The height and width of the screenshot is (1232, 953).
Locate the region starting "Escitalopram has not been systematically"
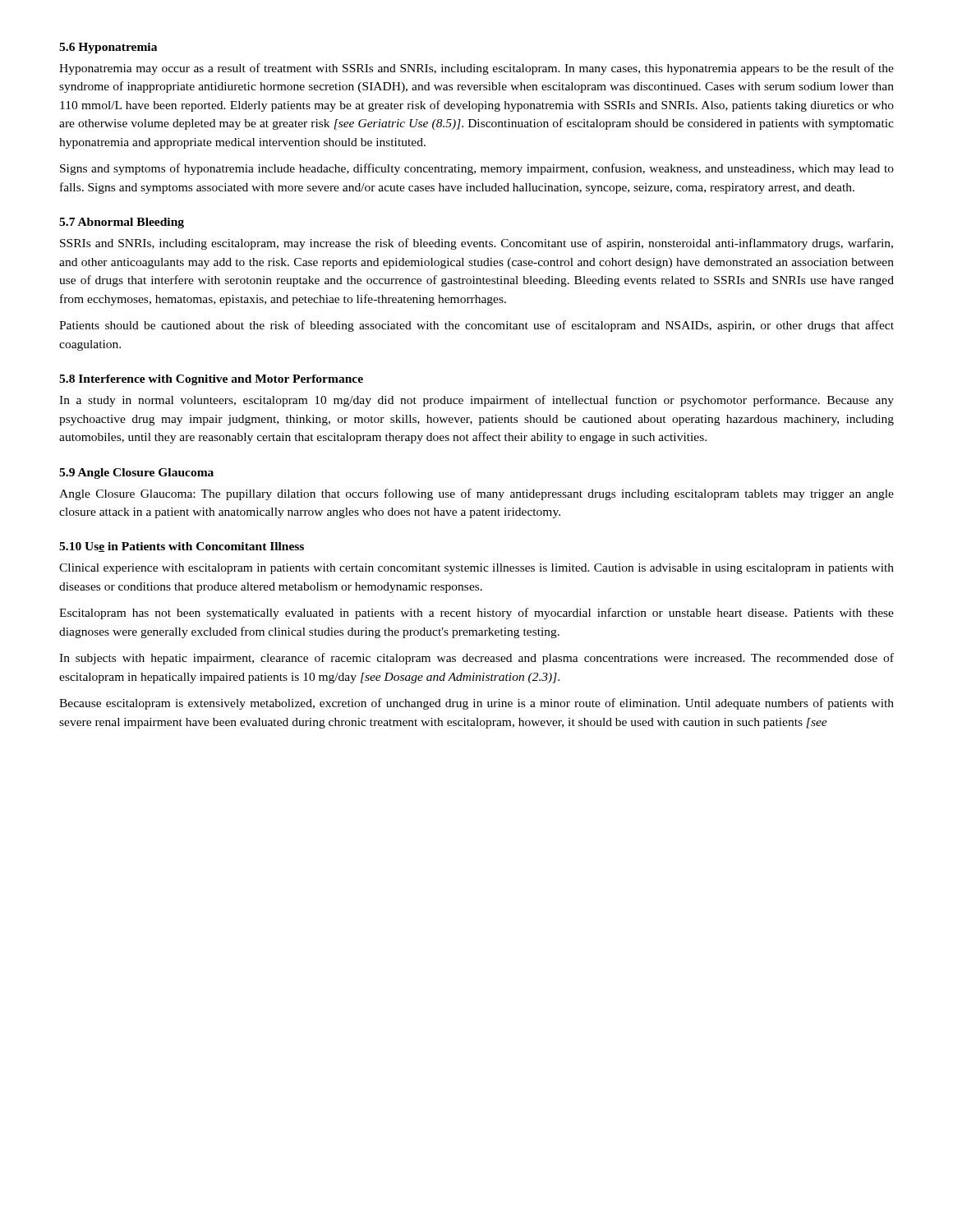coord(476,622)
